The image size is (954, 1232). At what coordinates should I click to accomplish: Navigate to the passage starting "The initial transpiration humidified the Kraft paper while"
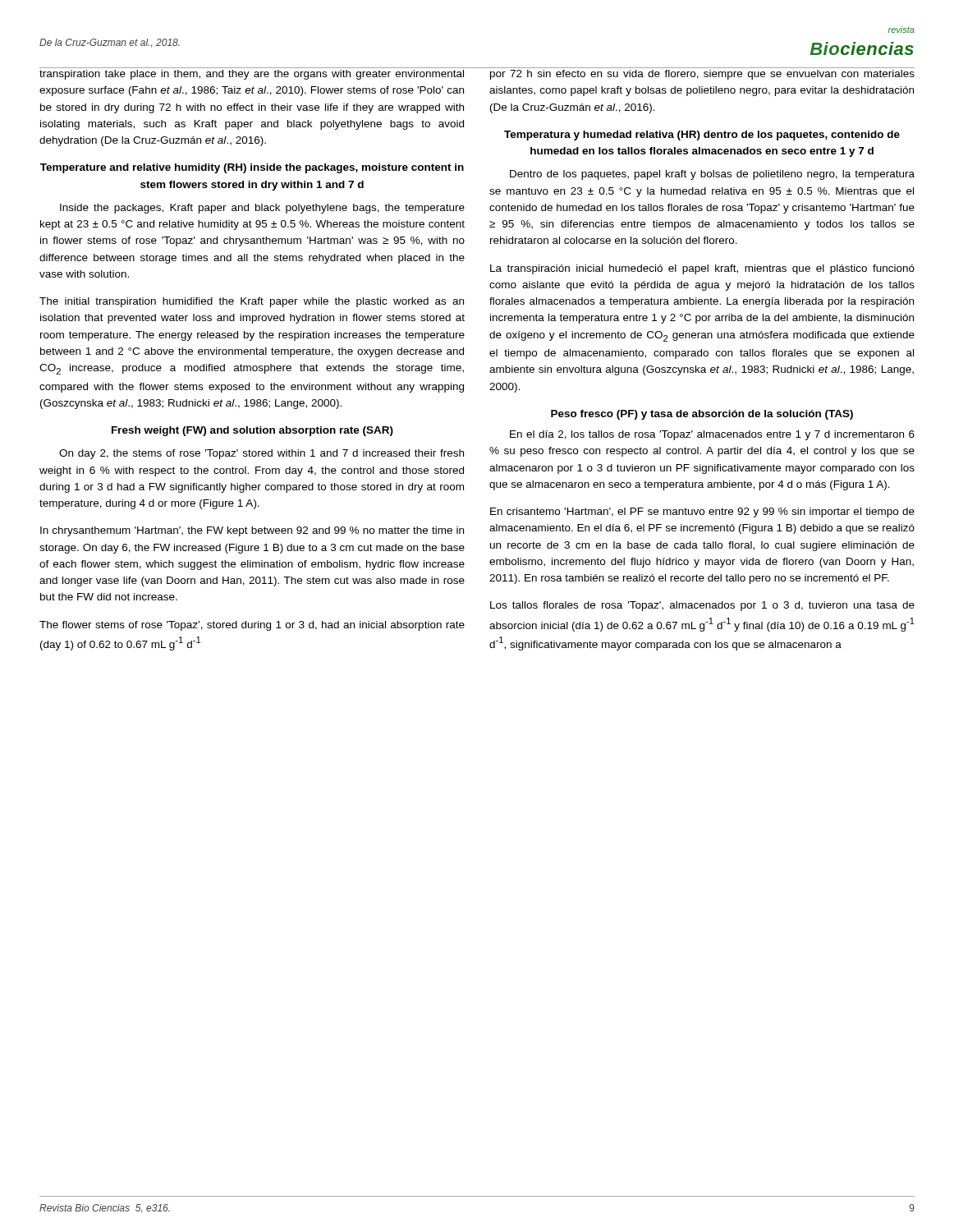(x=252, y=352)
